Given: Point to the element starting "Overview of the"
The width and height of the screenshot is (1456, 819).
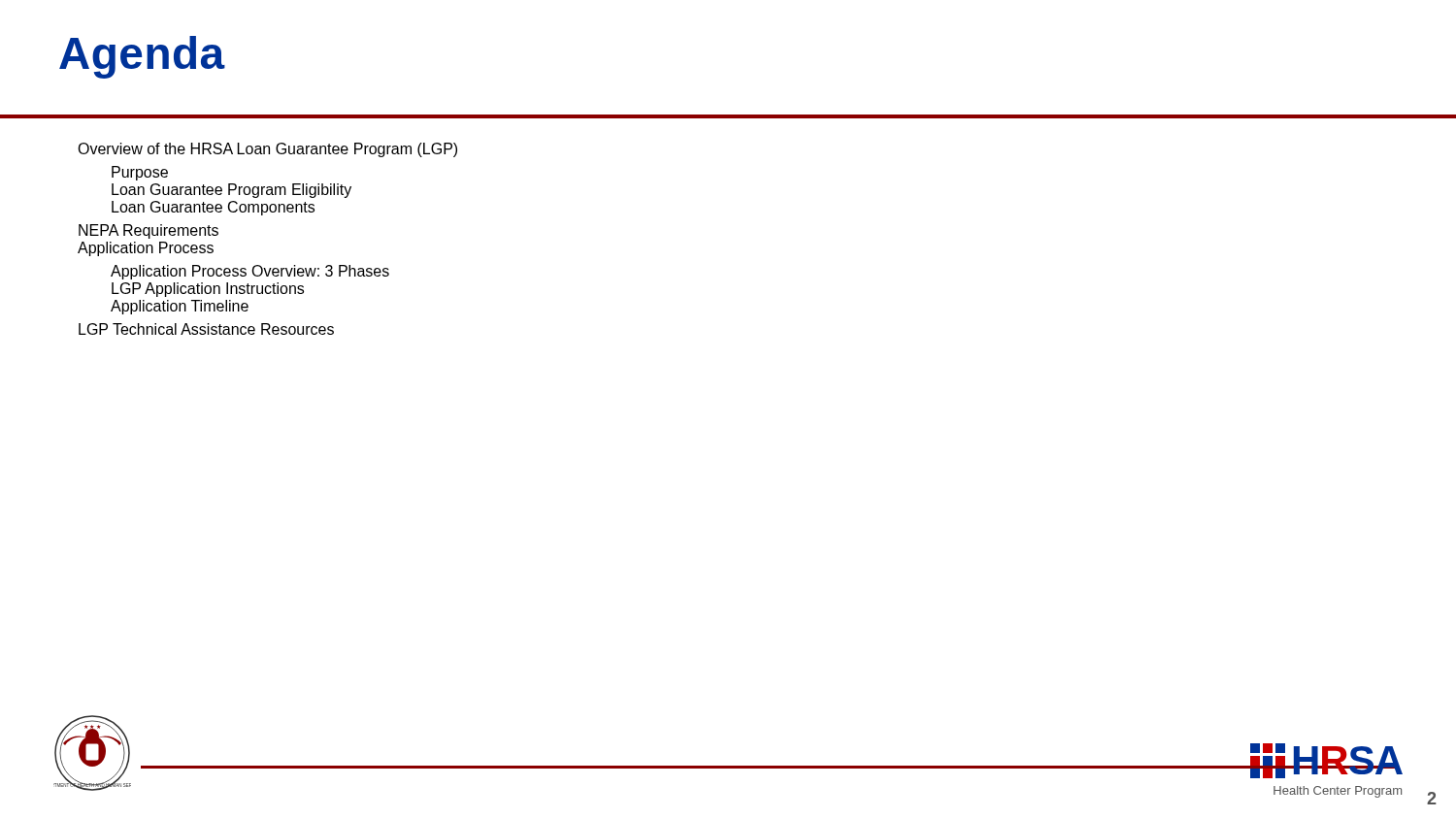Looking at the screenshot, I should pyautogui.click(x=267, y=150).
